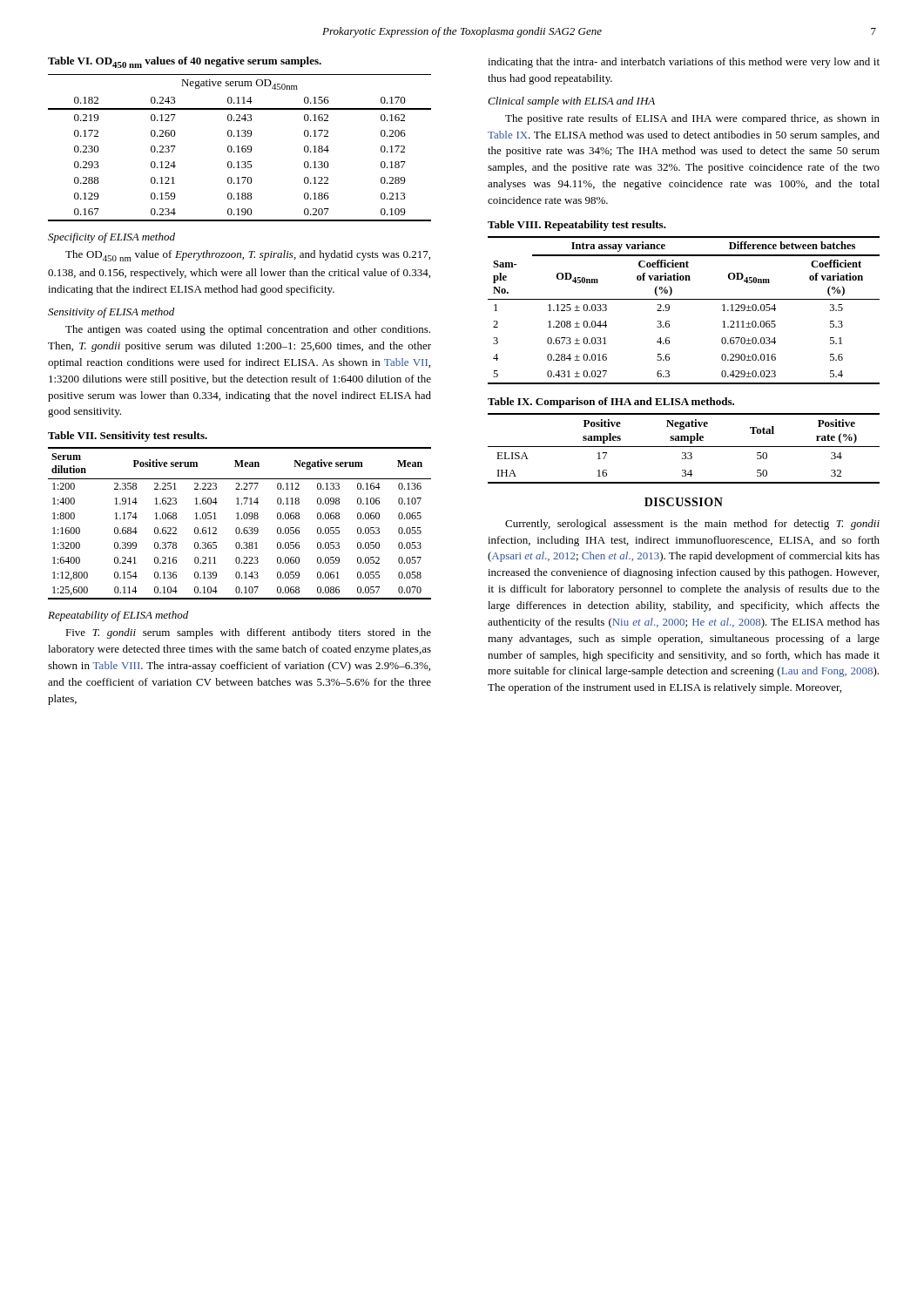Viewport: 924px width, 1307px height.
Task: Select the table that reads "Difference between batches"
Action: point(684,310)
